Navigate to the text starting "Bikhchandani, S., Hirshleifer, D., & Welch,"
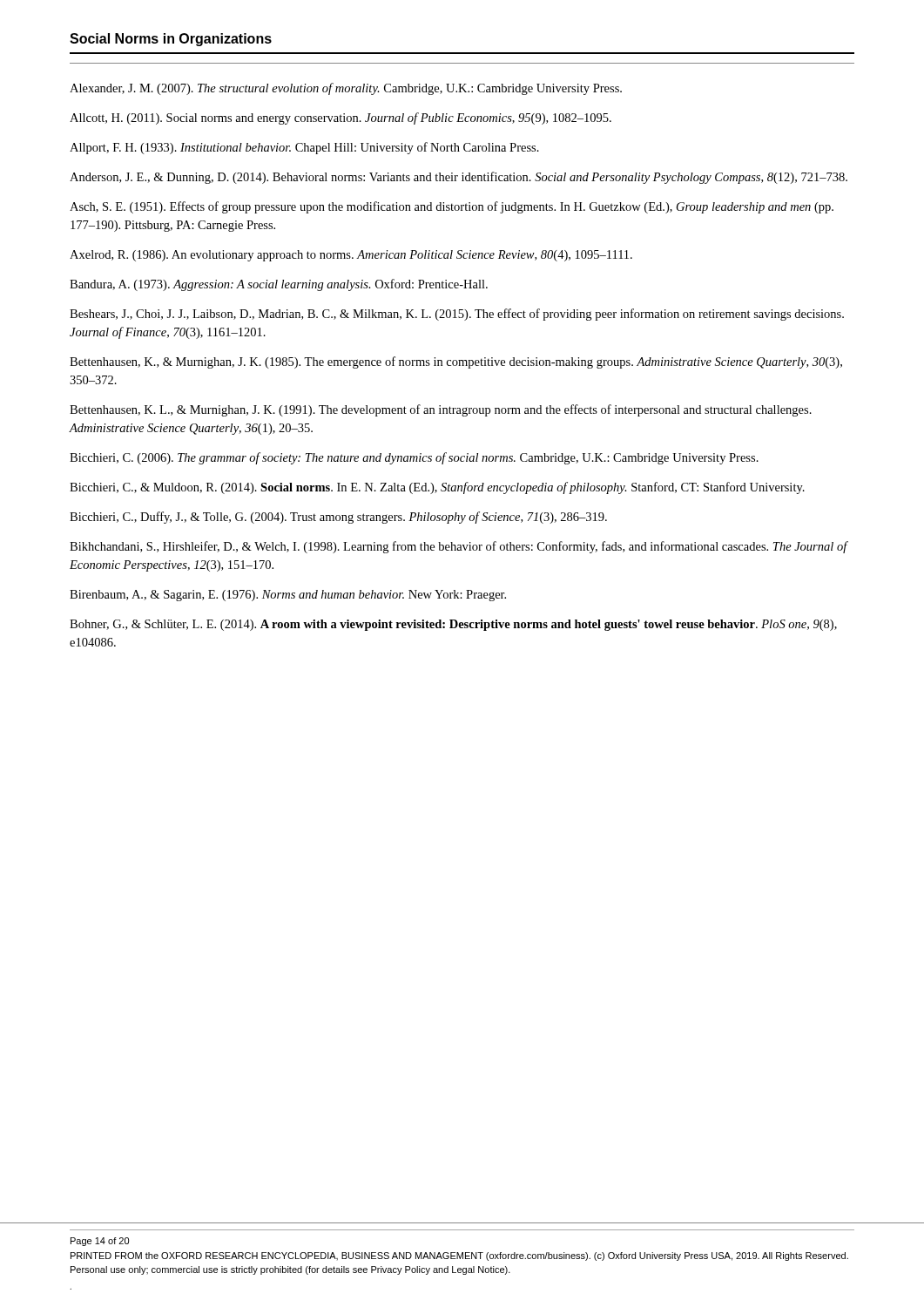The width and height of the screenshot is (924, 1307). tap(458, 556)
